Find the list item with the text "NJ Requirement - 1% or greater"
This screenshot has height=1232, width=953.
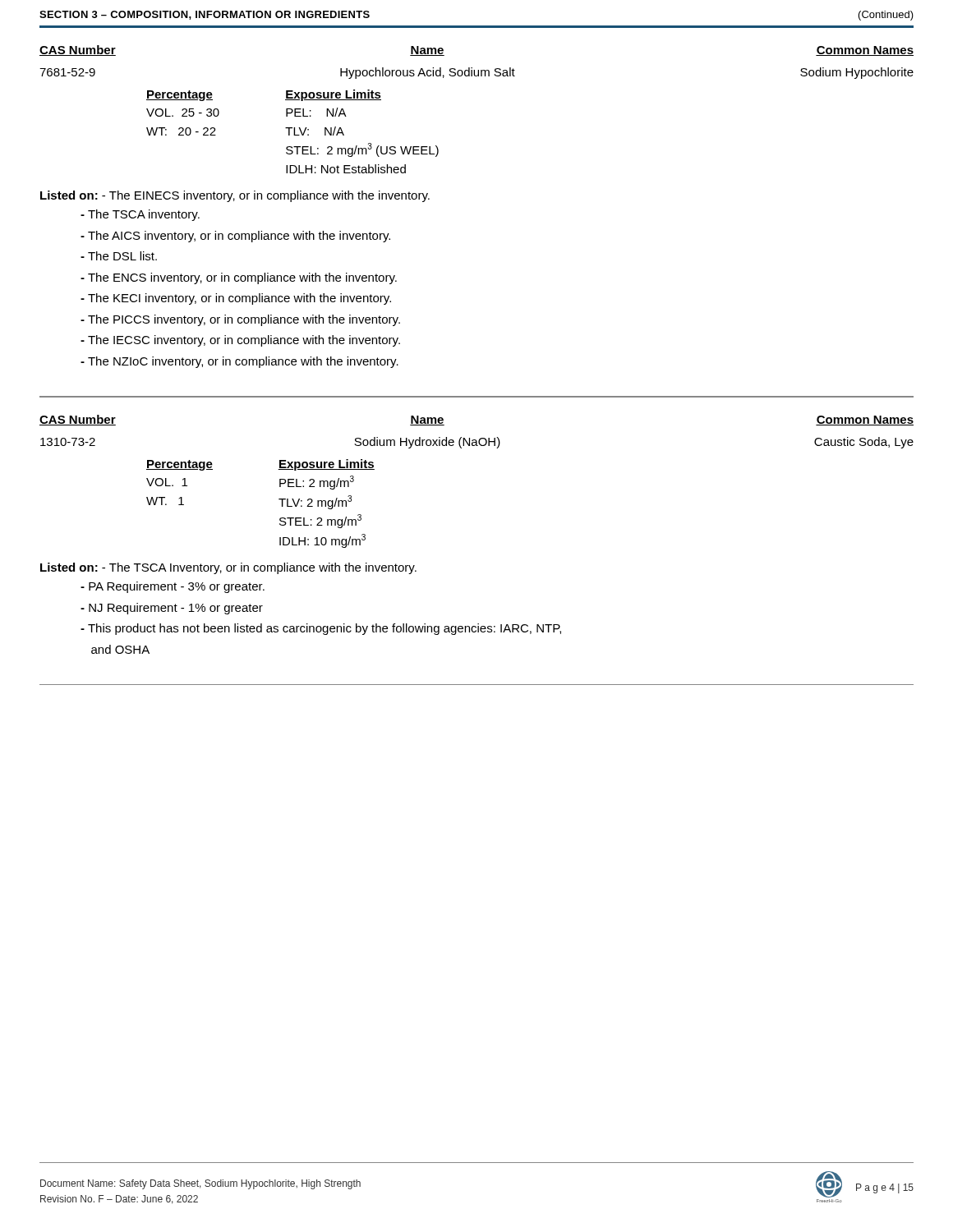[x=172, y=607]
